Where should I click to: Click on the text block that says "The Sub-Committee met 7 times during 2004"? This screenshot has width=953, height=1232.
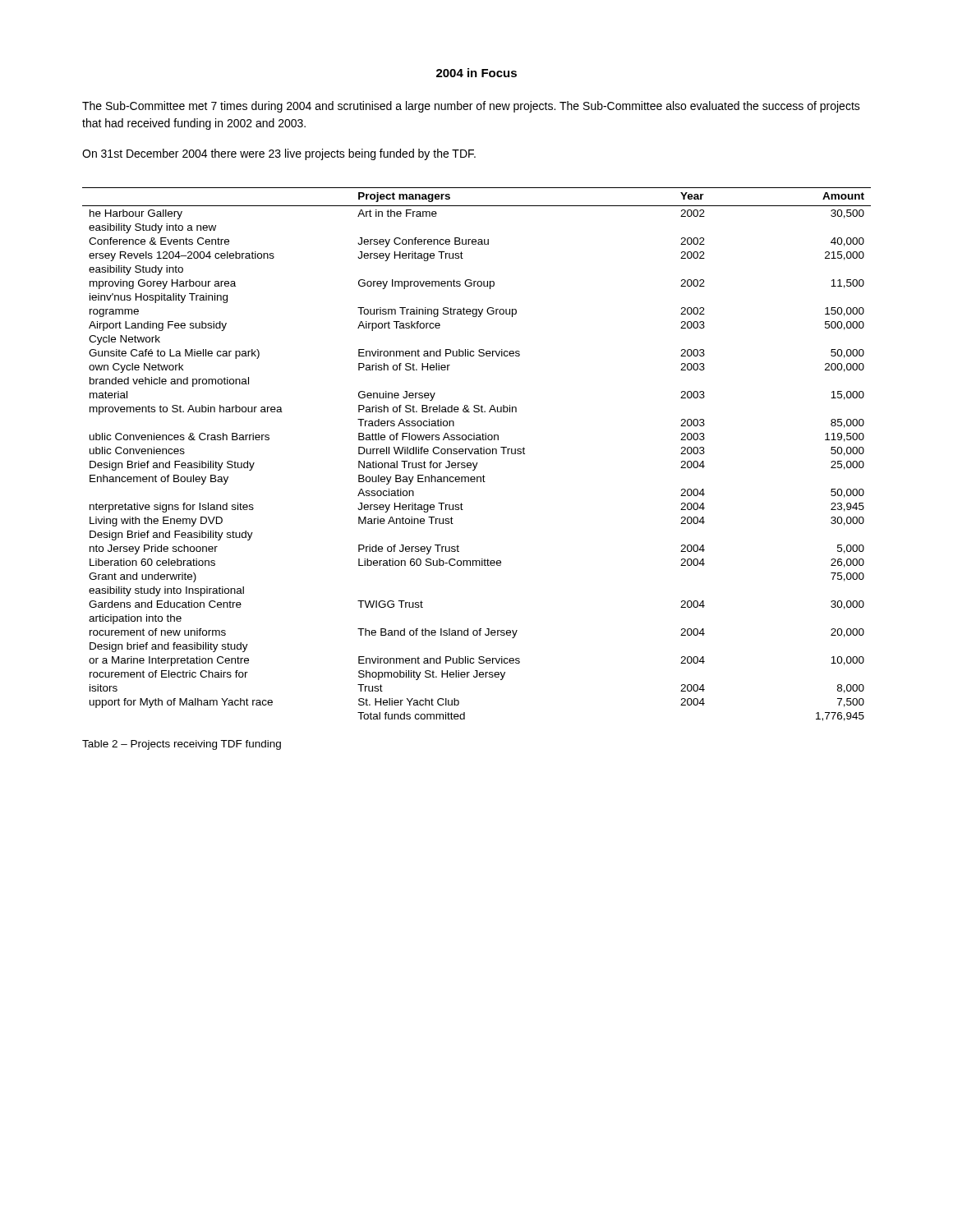pyautogui.click(x=471, y=115)
